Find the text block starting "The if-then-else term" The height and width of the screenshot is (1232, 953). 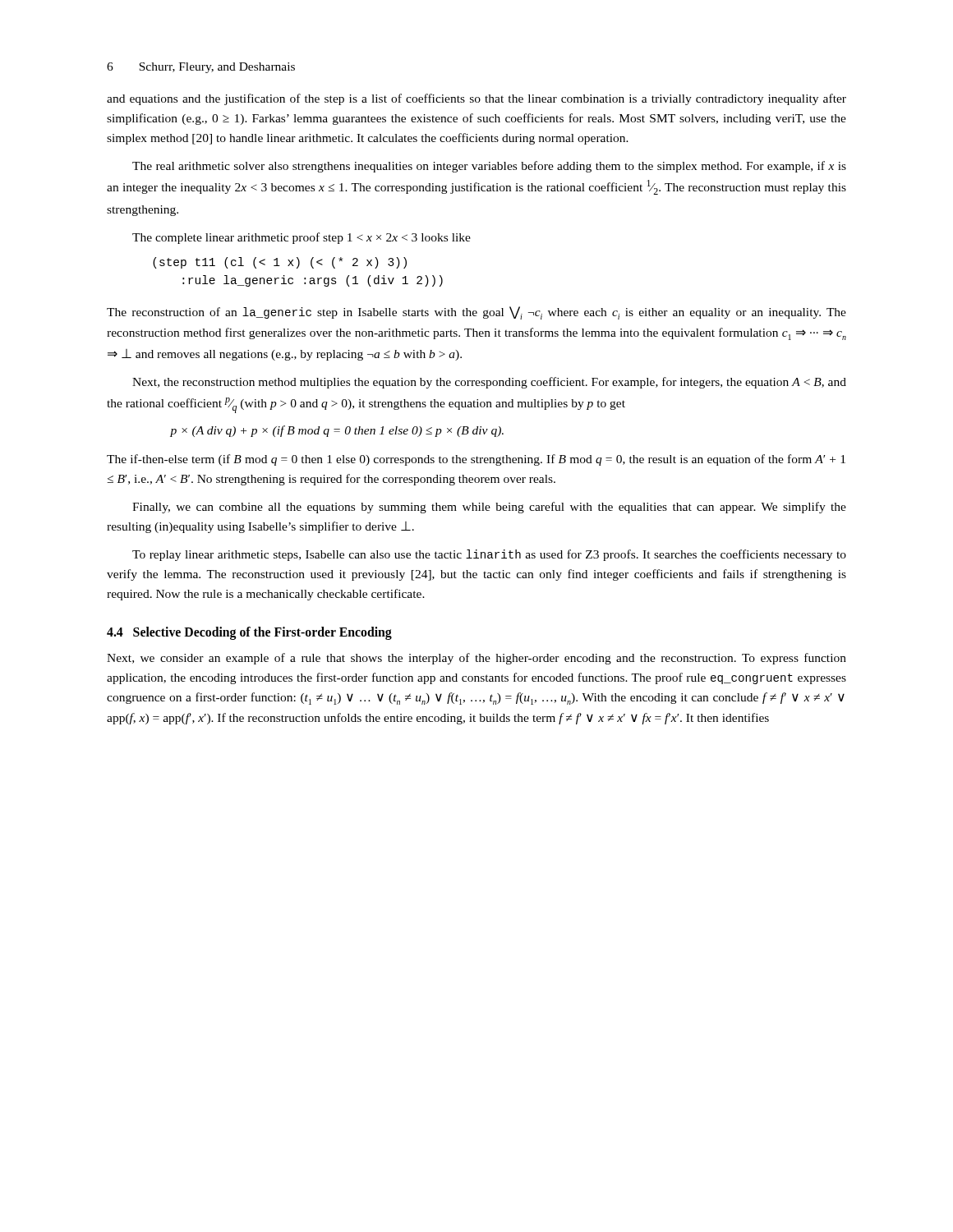[x=476, y=469]
